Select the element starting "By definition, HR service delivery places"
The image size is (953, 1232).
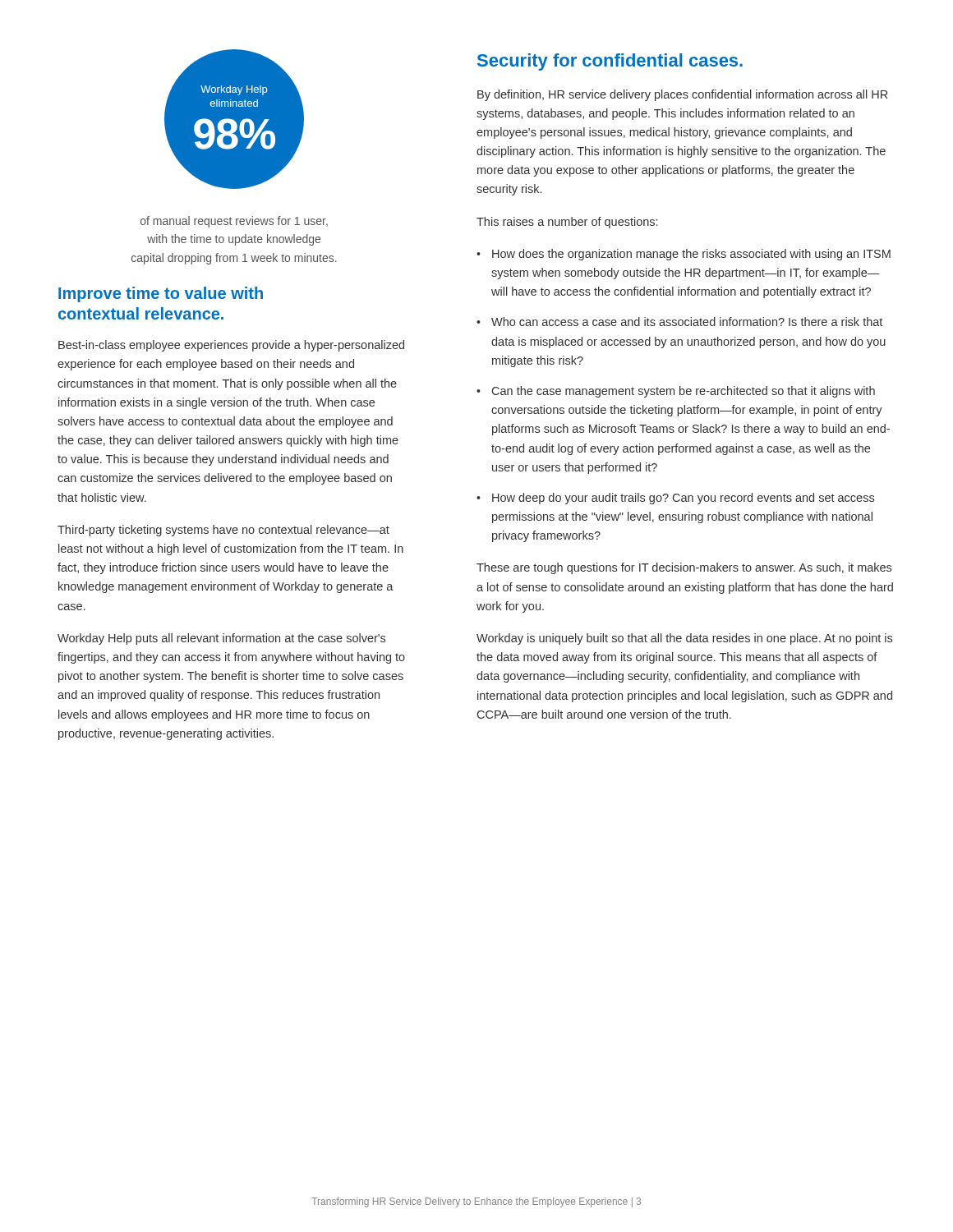click(x=682, y=142)
